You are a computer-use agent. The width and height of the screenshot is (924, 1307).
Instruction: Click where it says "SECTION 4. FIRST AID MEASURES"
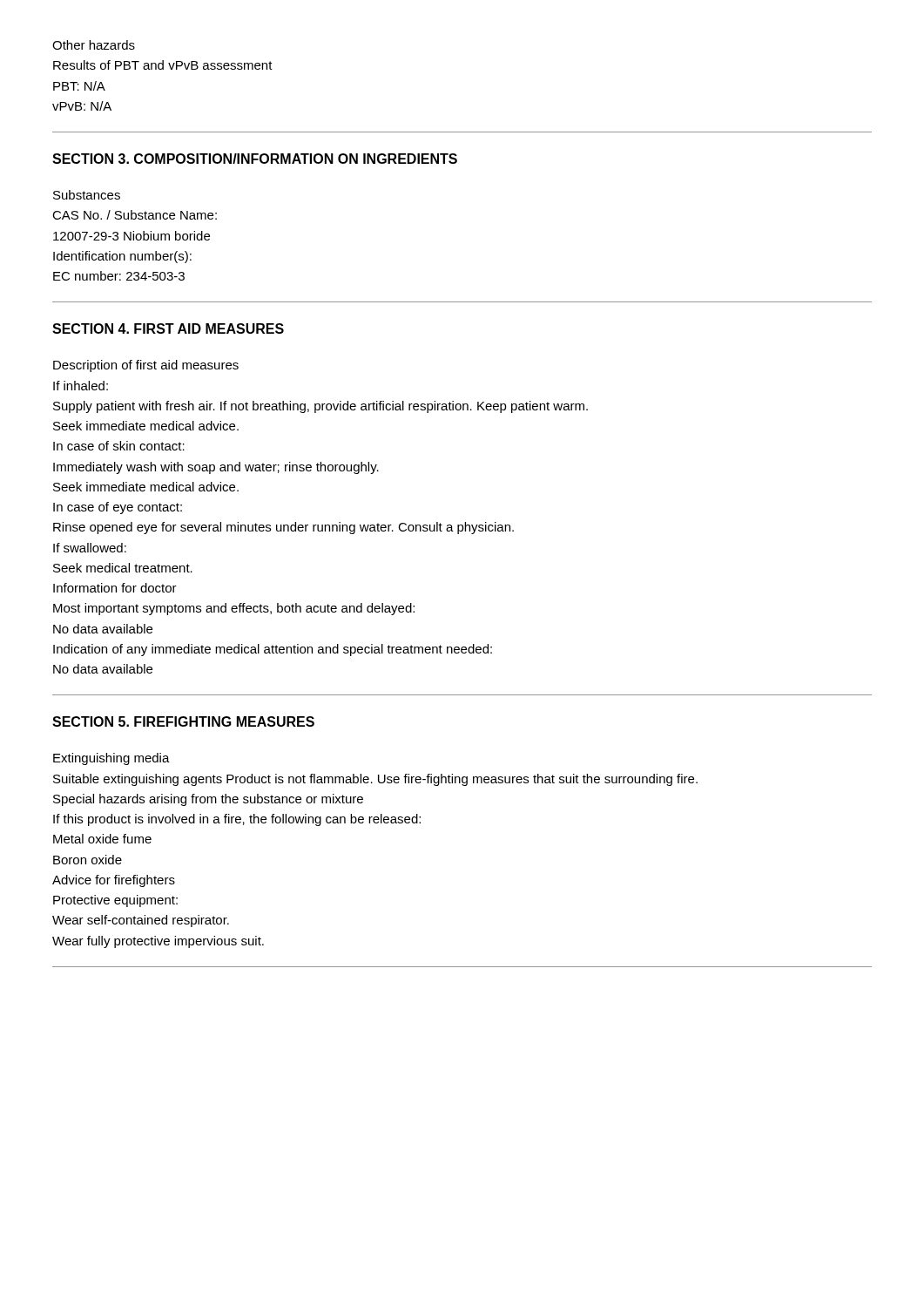pos(168,329)
